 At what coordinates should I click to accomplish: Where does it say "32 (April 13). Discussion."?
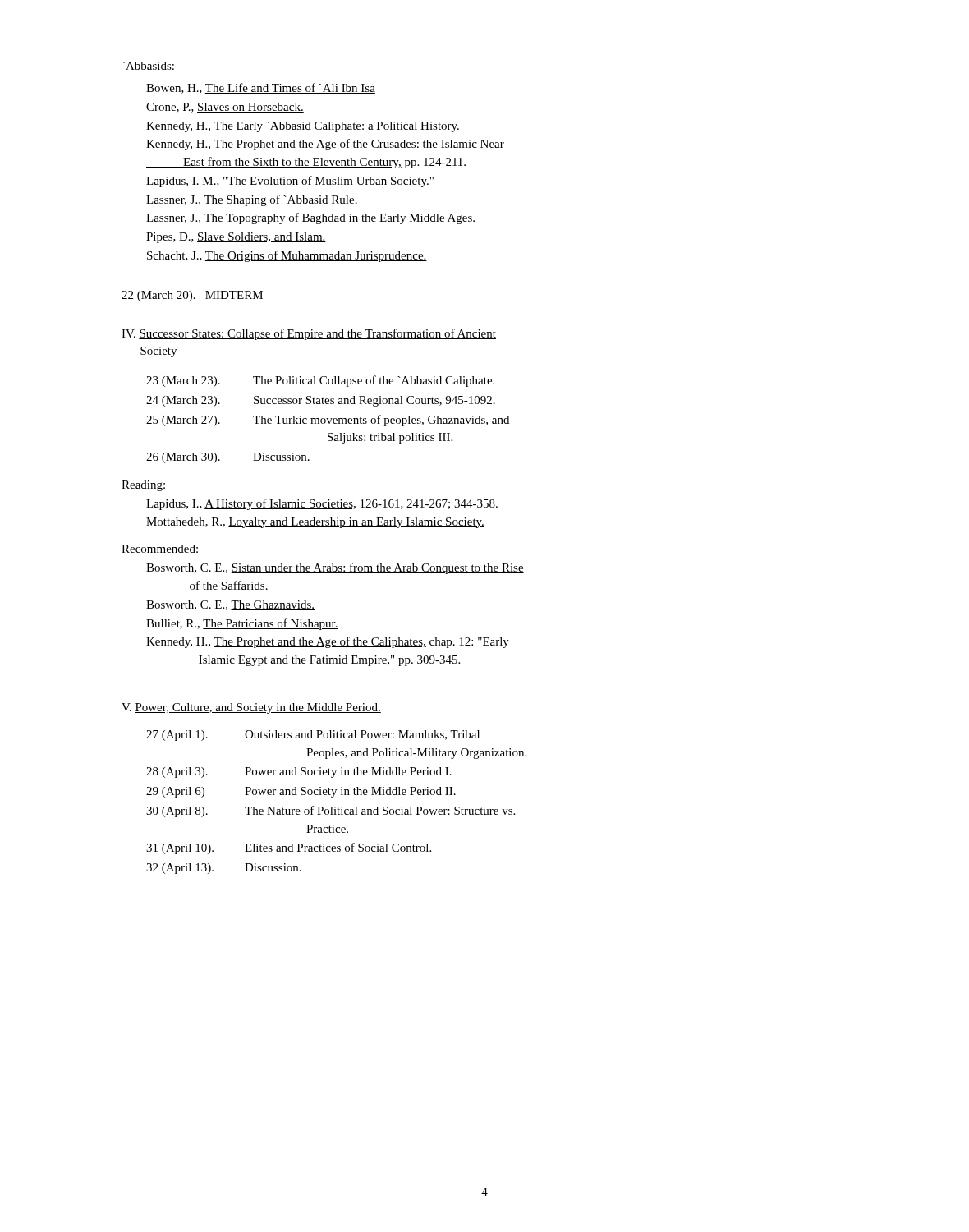pos(224,868)
